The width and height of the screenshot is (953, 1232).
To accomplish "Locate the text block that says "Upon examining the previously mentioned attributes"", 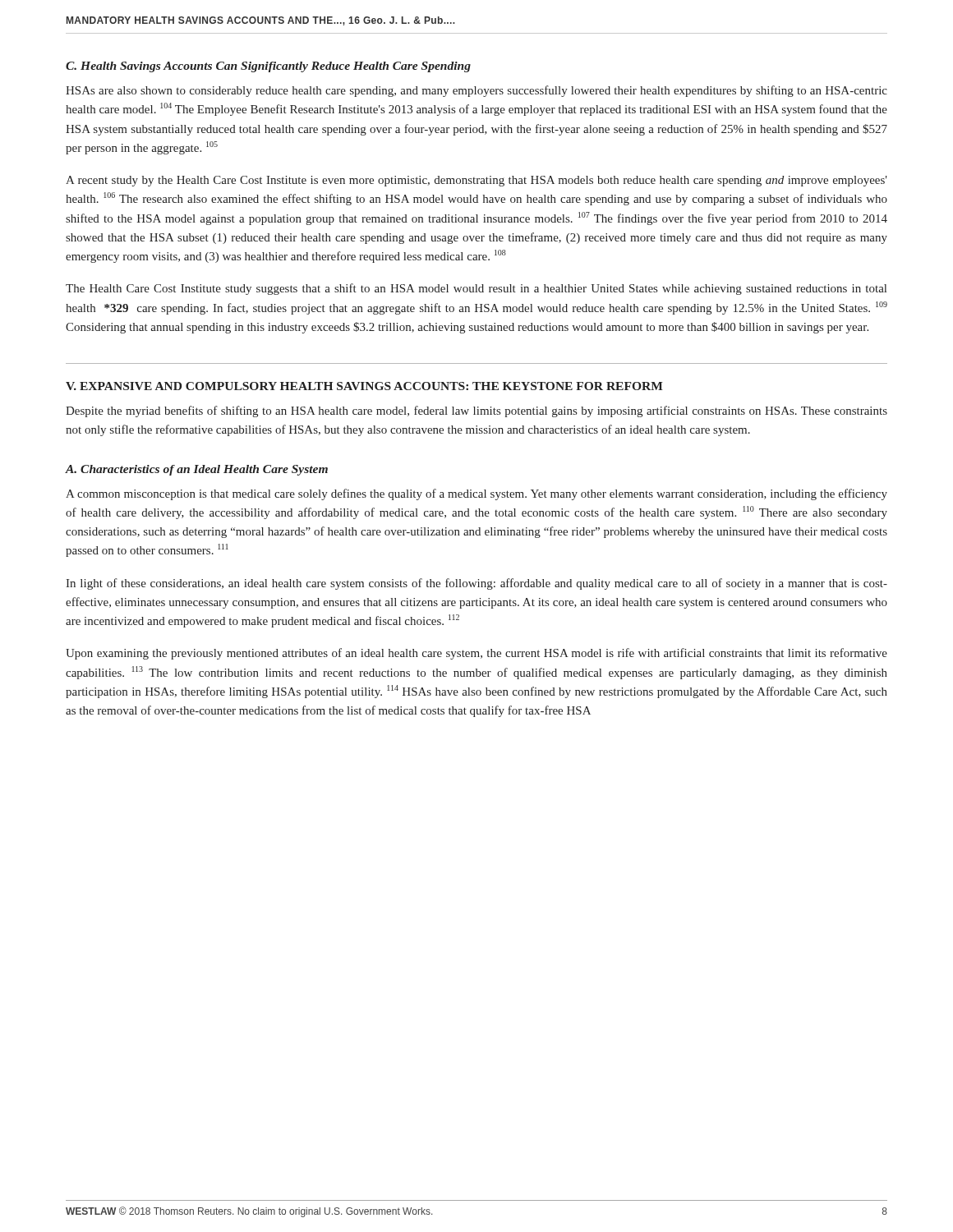I will click(x=476, y=682).
